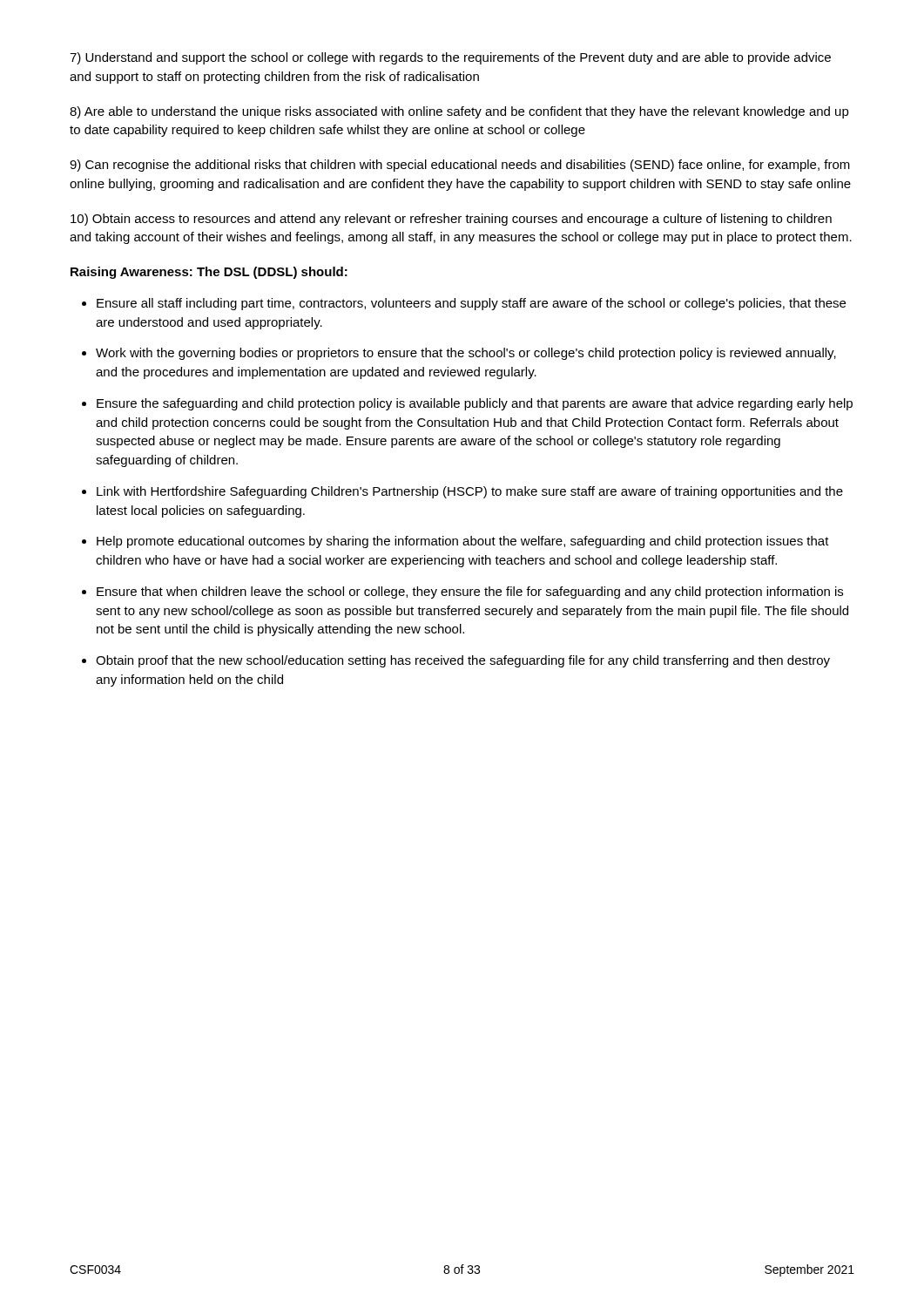Find the block on this page that starts "Ensure that when children leave"
Image resolution: width=924 pixels, height=1307 pixels.
tap(473, 610)
